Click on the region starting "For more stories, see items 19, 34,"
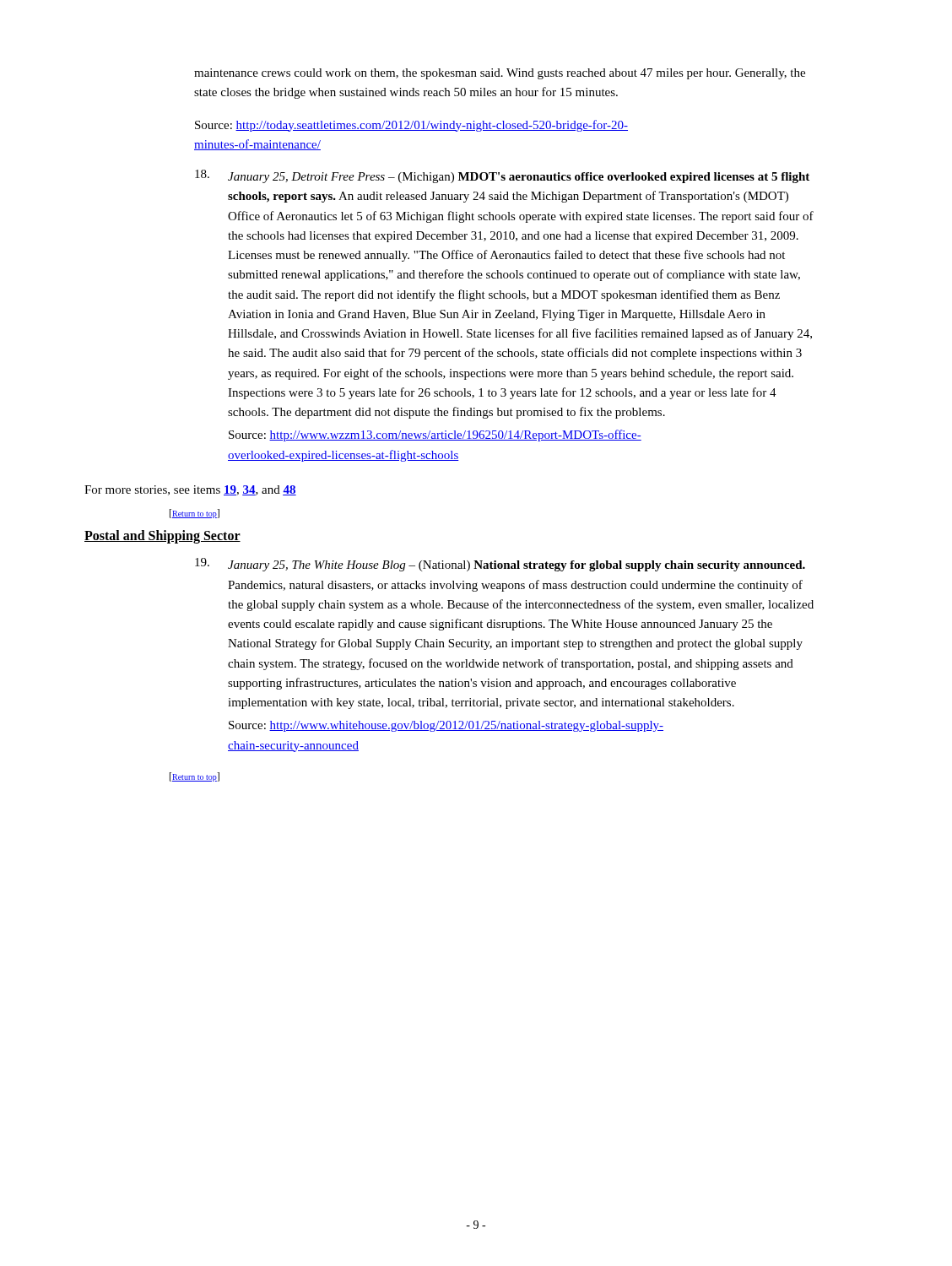The height and width of the screenshot is (1266, 952). [x=190, y=489]
